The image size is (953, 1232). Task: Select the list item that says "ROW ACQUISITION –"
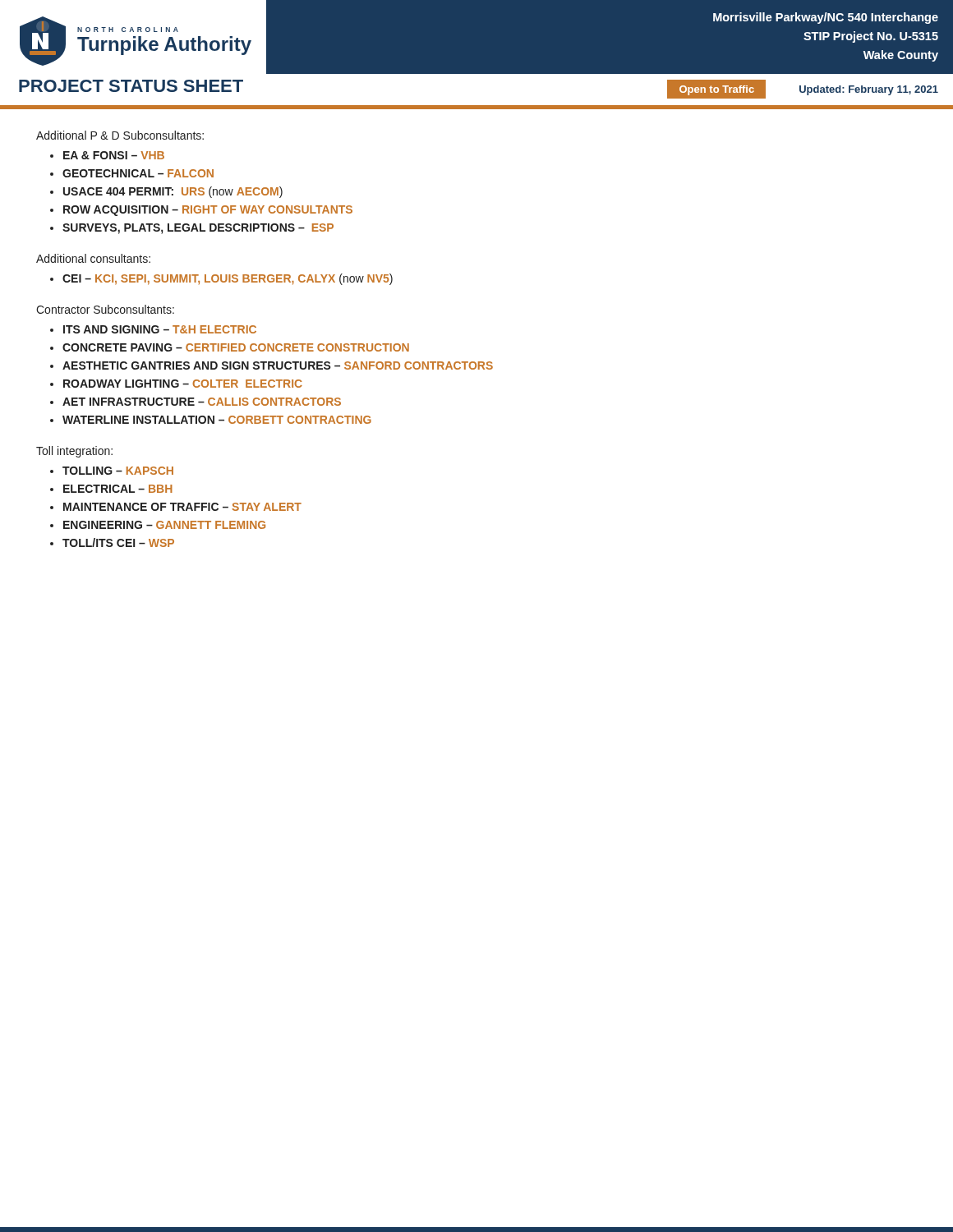pyautogui.click(x=208, y=209)
